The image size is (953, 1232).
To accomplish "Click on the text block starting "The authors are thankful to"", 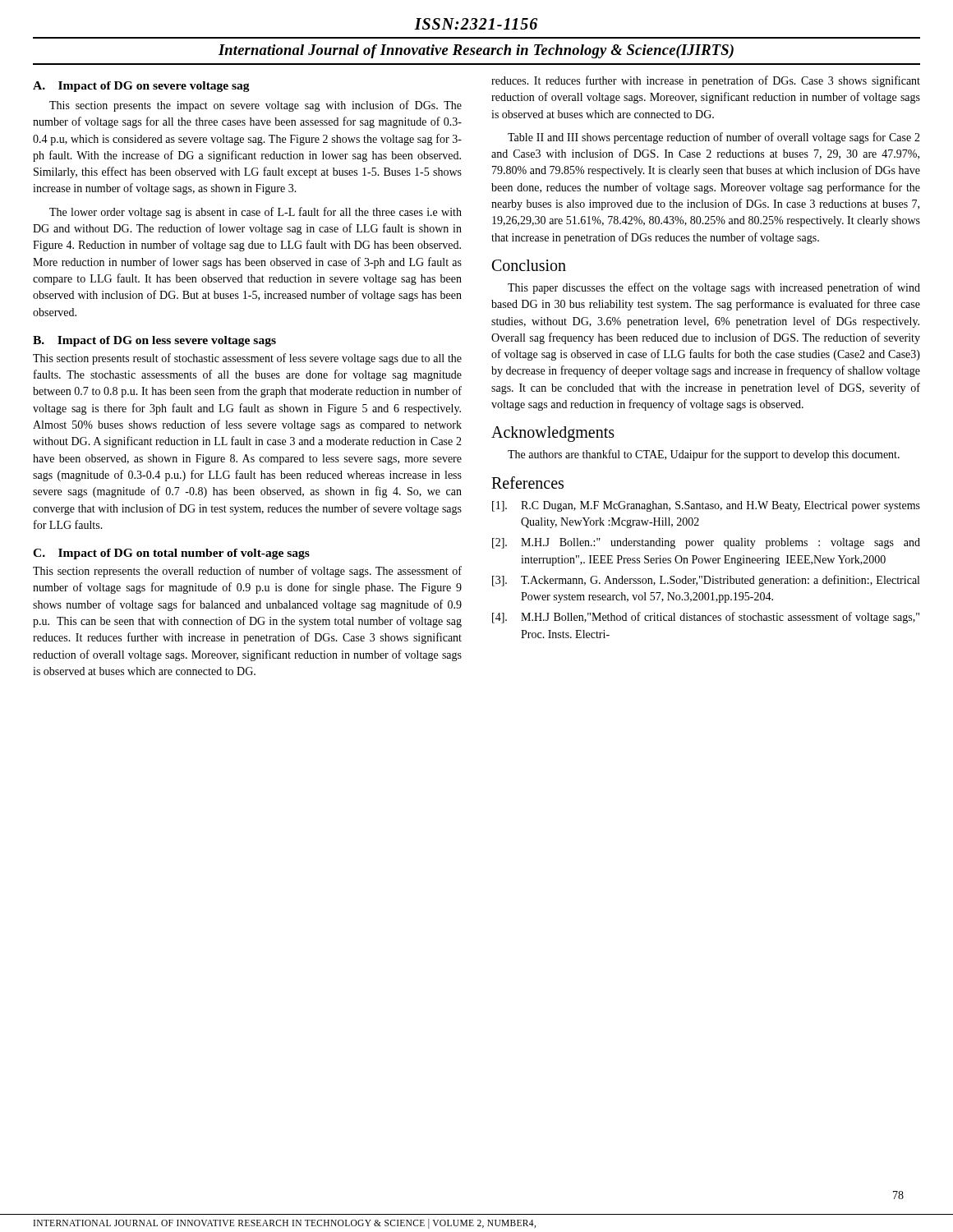I will pos(704,455).
